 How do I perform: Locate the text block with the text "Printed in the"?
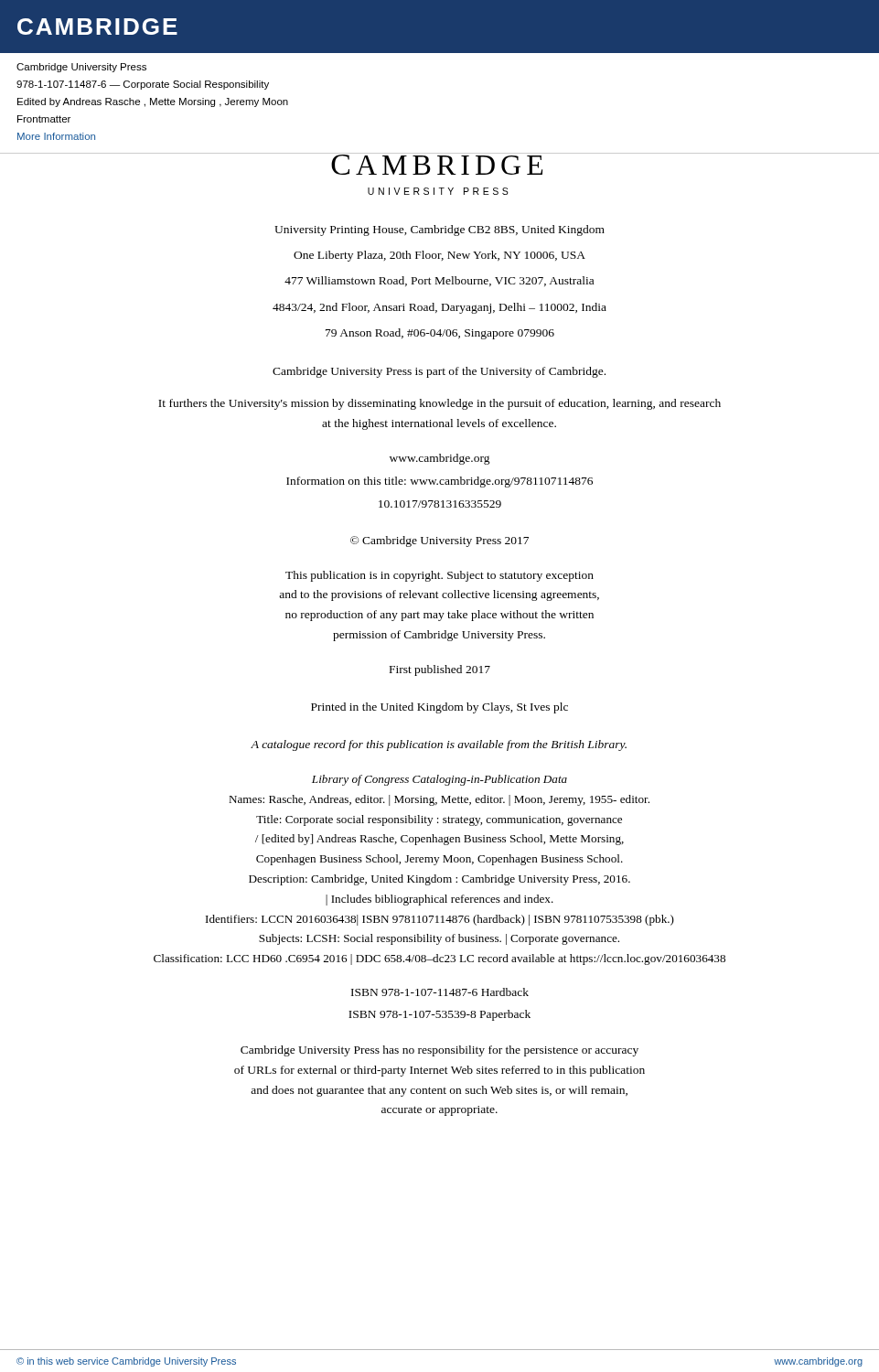point(440,707)
